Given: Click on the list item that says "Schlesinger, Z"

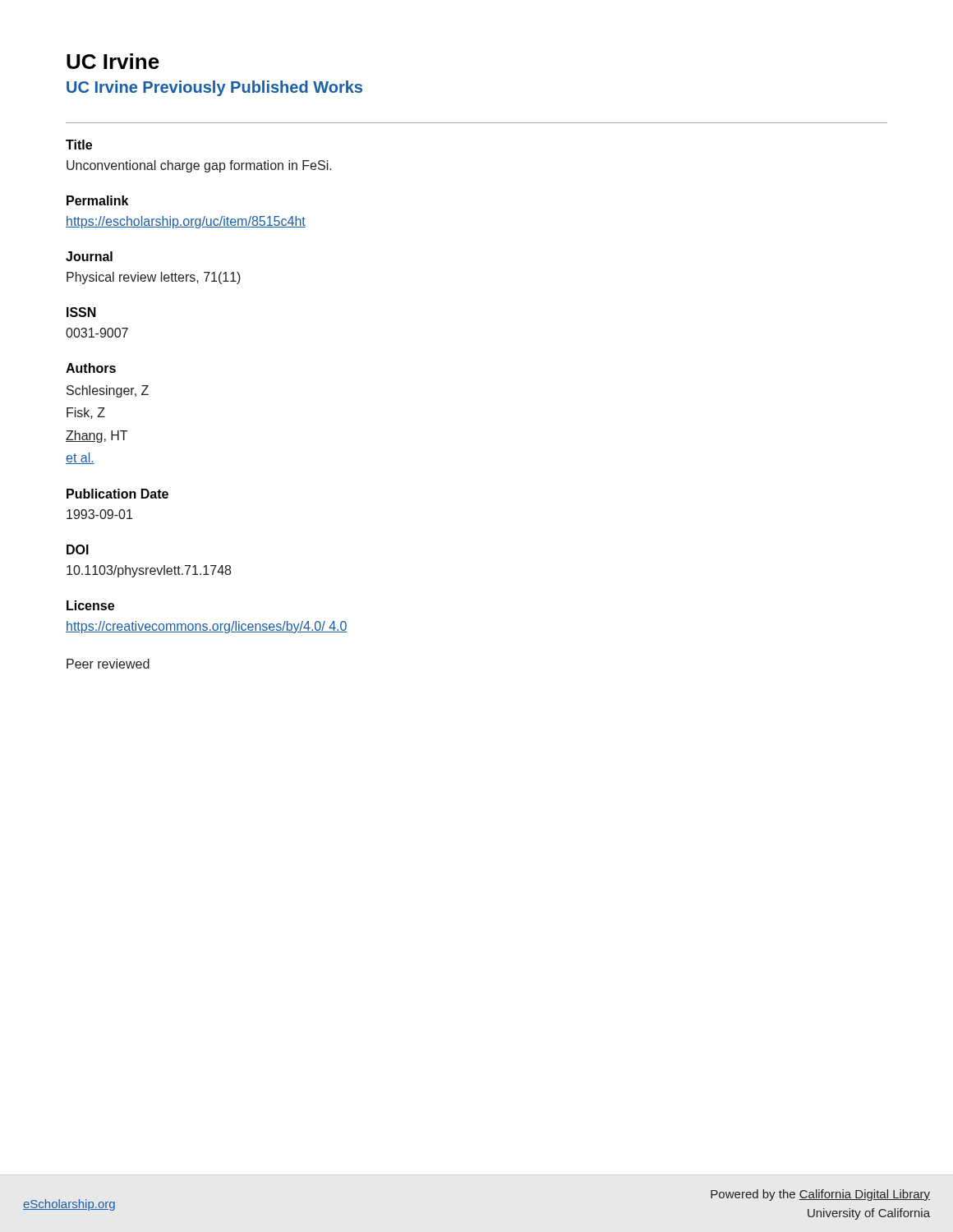Looking at the screenshot, I should tap(107, 391).
